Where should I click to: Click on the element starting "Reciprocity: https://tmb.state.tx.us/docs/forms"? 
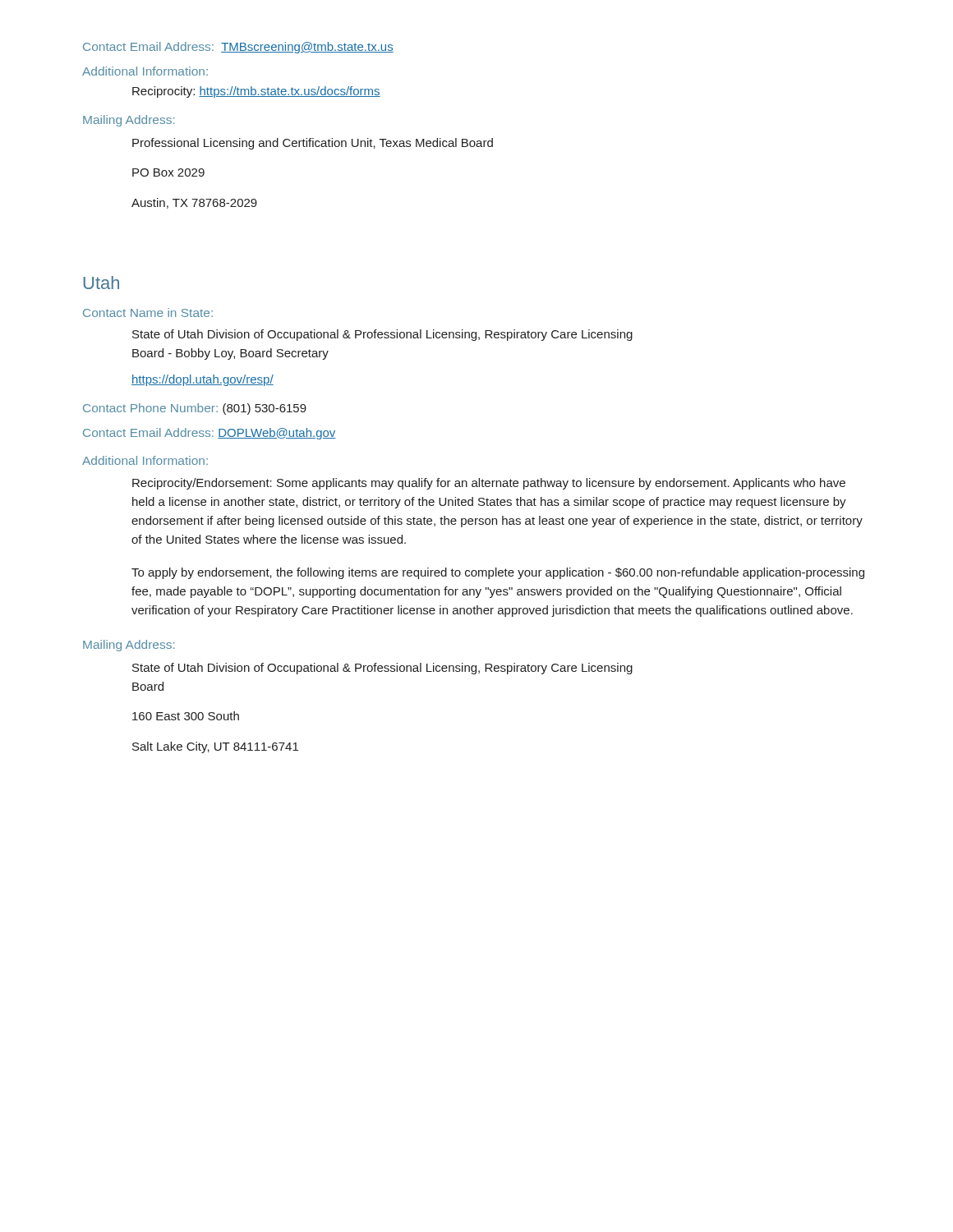click(x=256, y=91)
